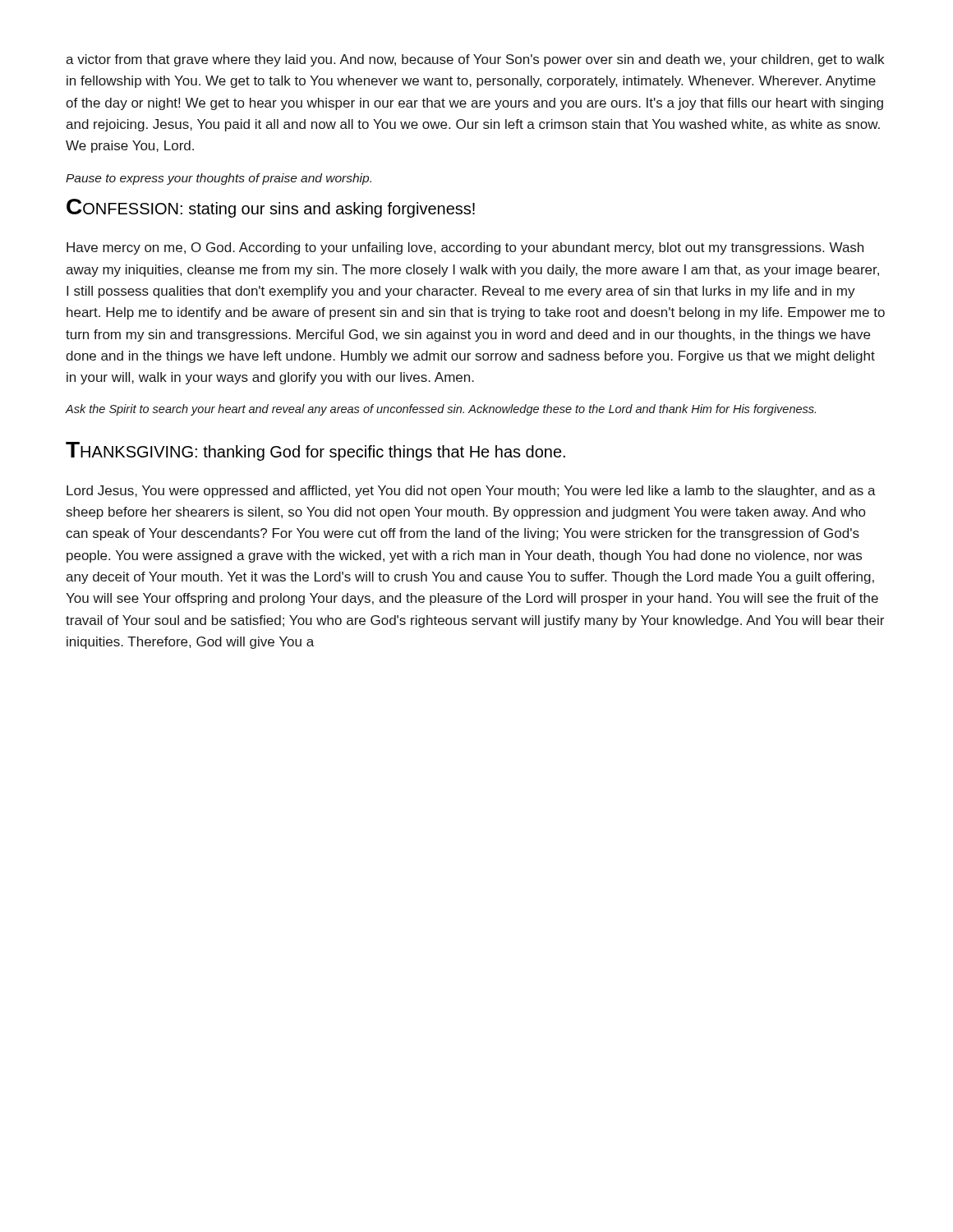Click on the section header with the text "THANKSGIVING: thanking God for specific things"
This screenshot has width=953, height=1232.
[316, 449]
